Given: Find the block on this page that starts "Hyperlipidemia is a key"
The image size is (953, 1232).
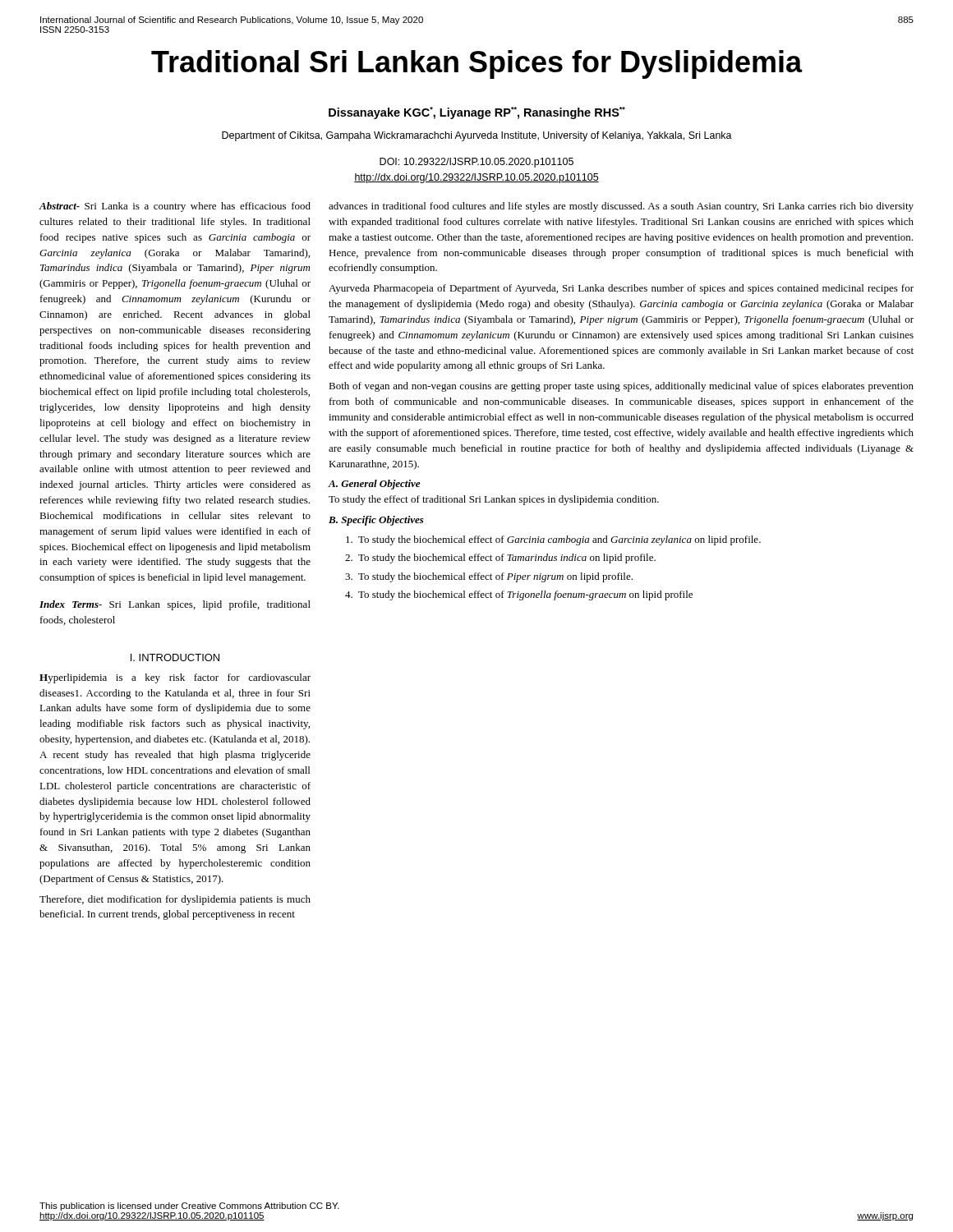Looking at the screenshot, I should pyautogui.click(x=175, y=778).
